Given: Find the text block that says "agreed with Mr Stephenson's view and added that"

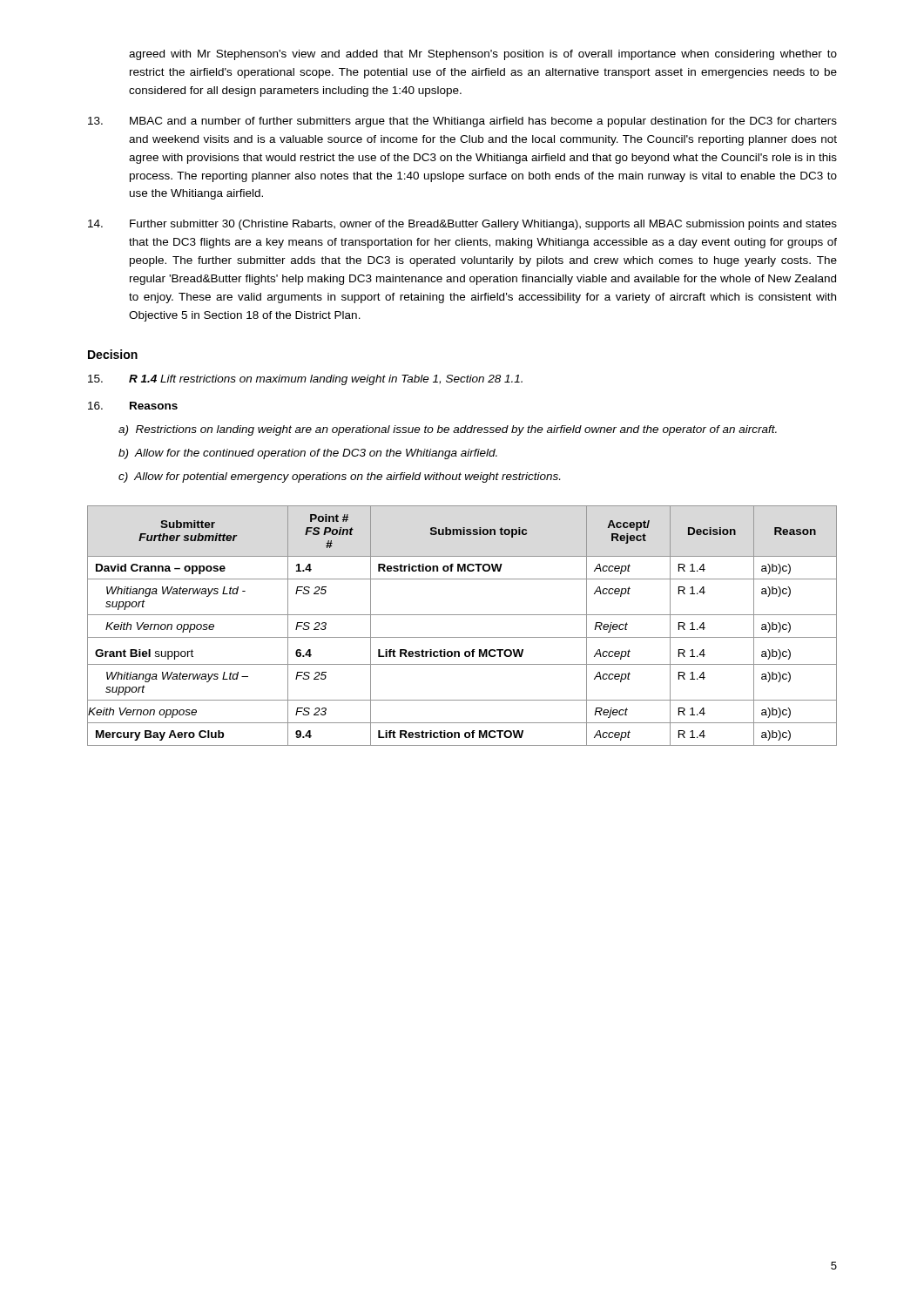Looking at the screenshot, I should pos(483,72).
